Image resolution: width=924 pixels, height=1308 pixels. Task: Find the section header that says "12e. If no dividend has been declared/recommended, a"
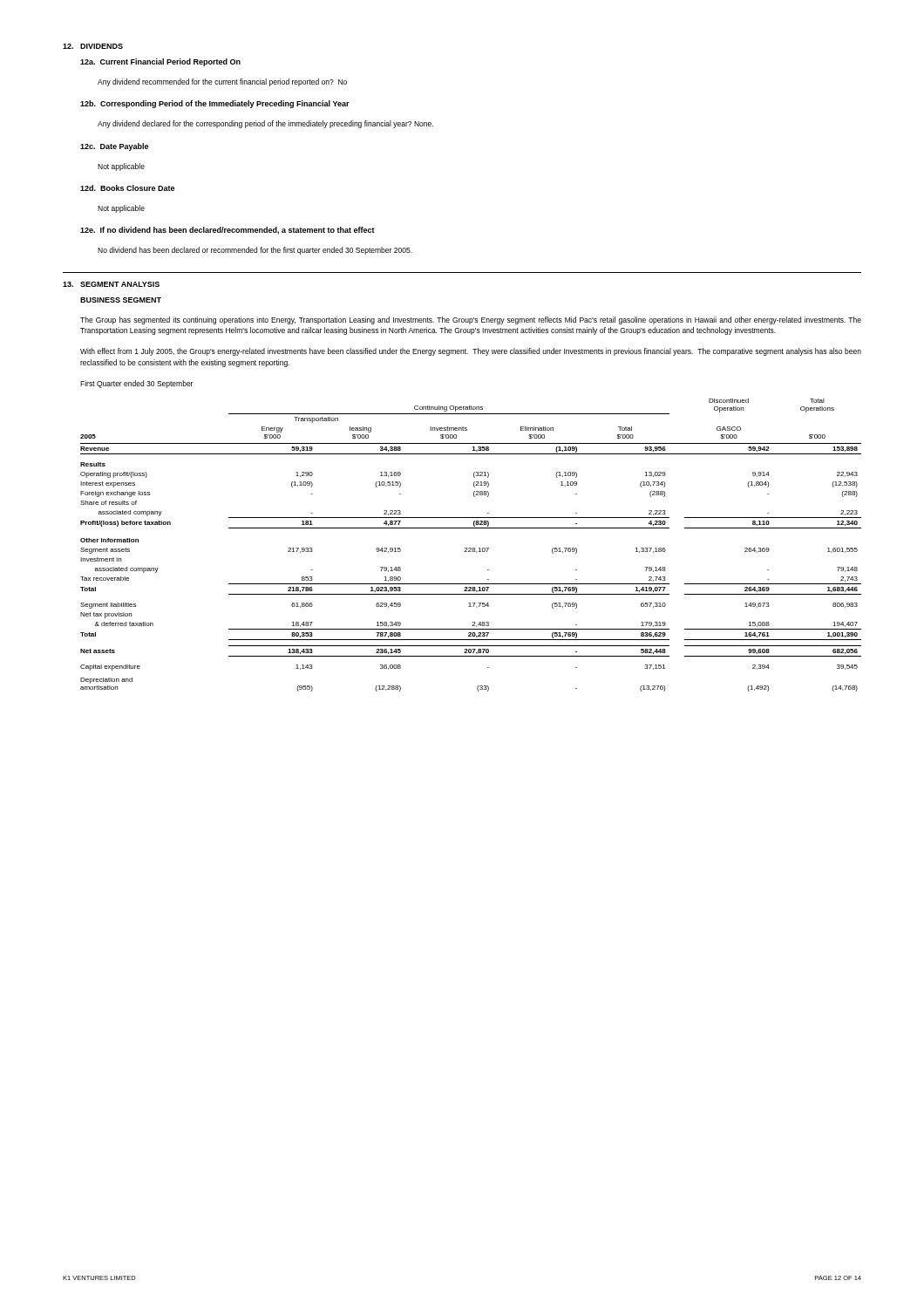[x=227, y=230]
